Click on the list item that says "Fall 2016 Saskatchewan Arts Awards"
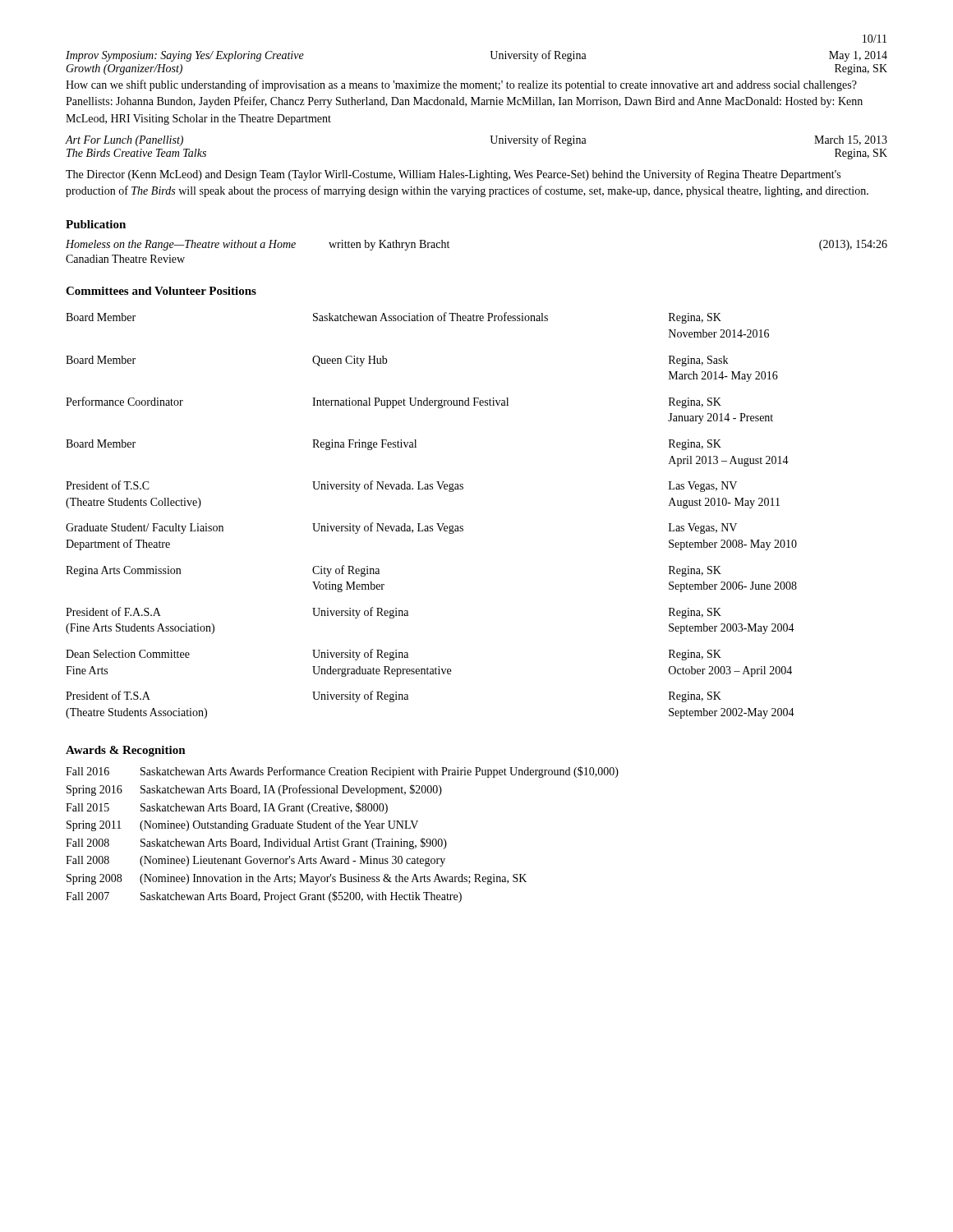Image resolution: width=953 pixels, height=1232 pixels. click(476, 772)
